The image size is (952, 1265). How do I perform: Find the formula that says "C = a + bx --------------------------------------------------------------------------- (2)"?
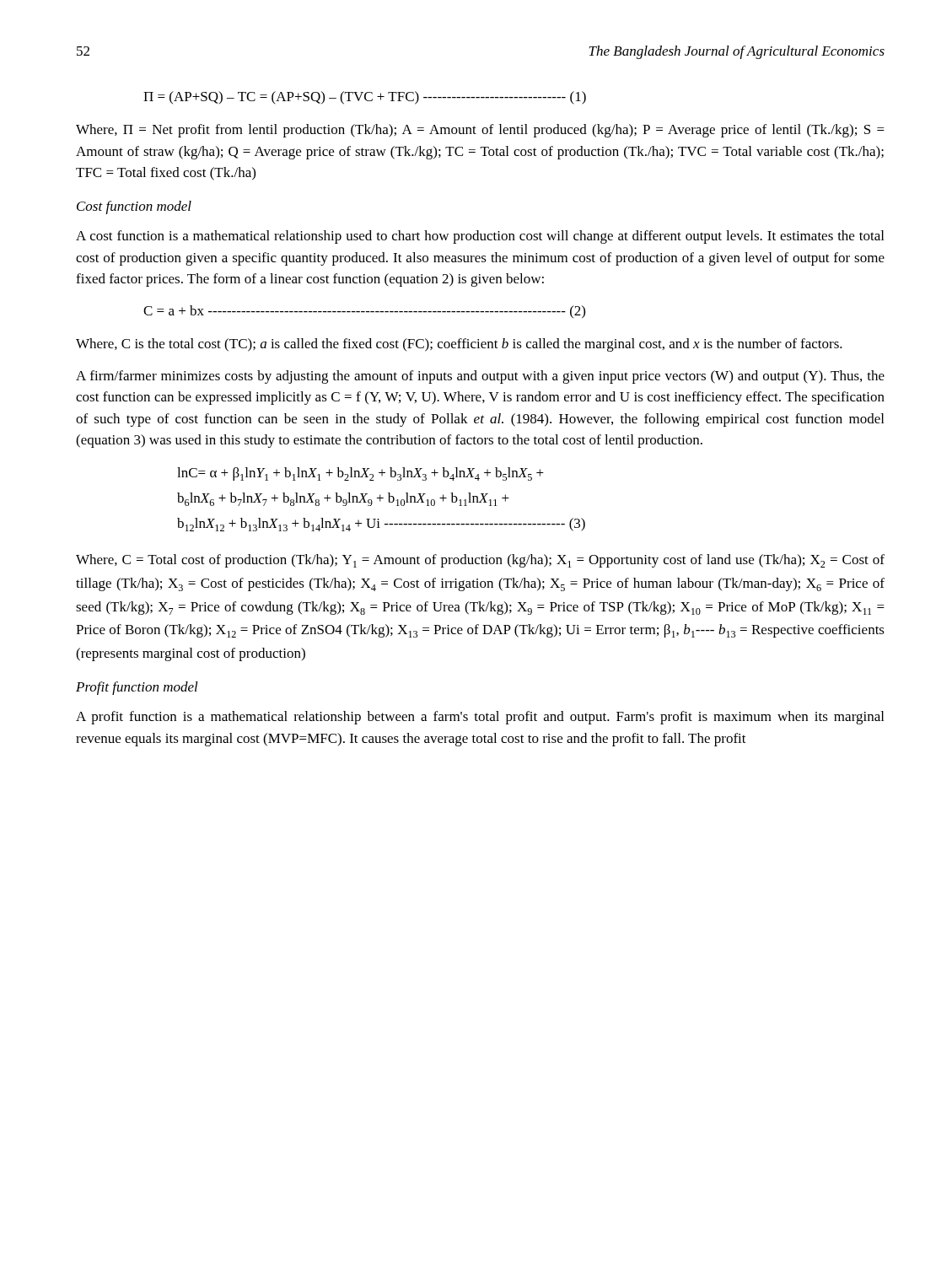[365, 310]
